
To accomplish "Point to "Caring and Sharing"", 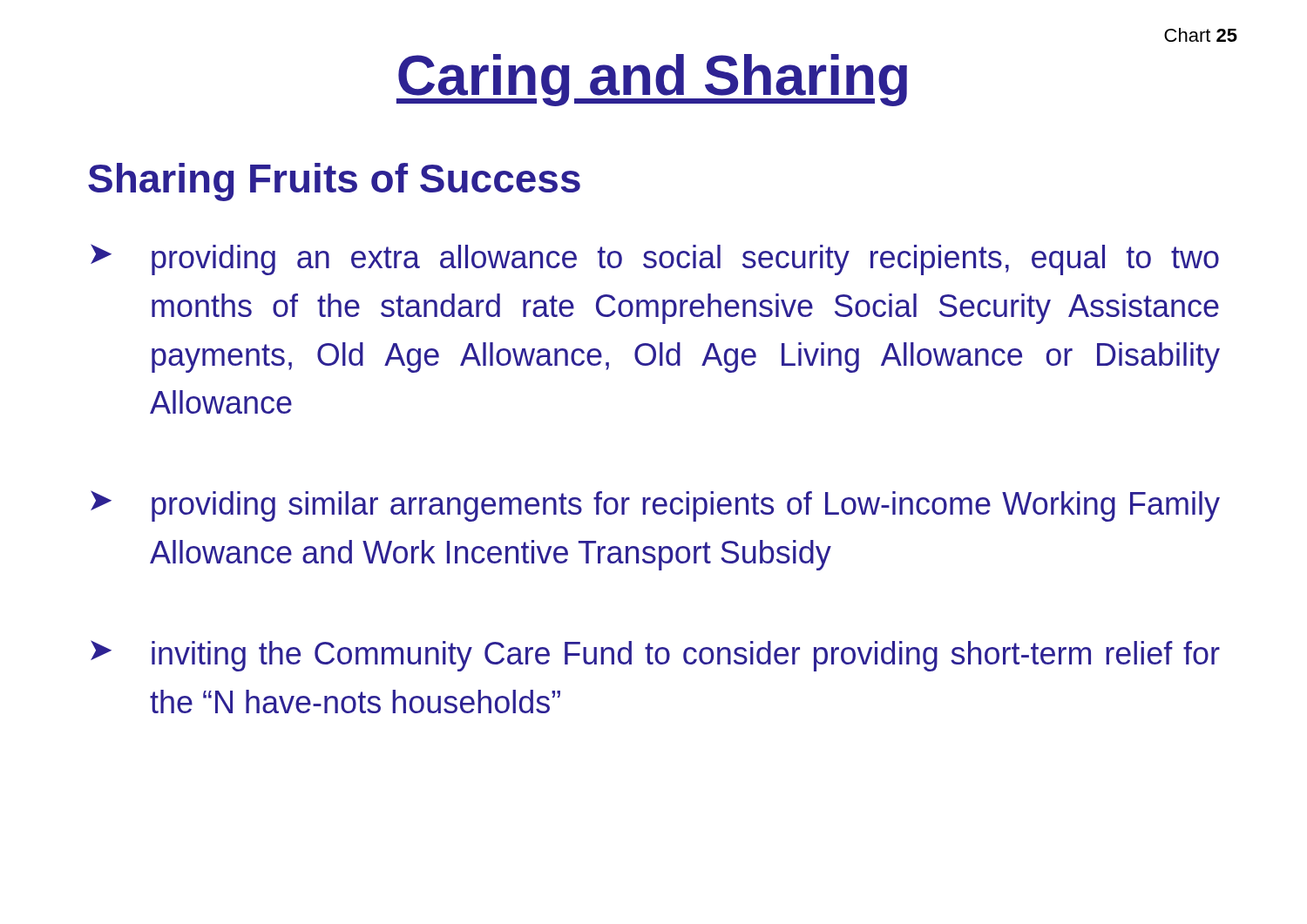I will [654, 76].
